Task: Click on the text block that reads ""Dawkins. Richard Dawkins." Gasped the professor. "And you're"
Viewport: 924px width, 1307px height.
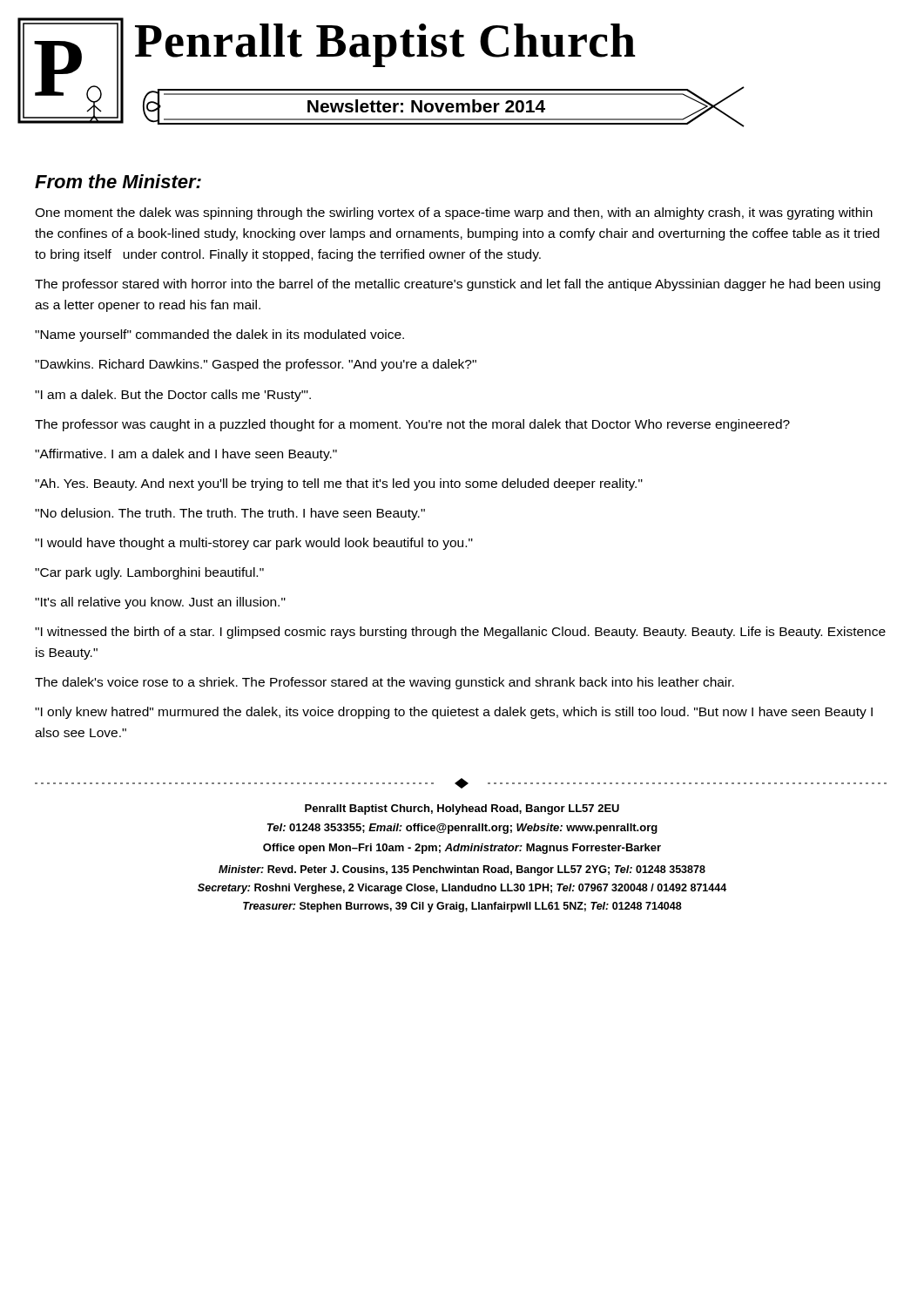Action: click(x=256, y=364)
